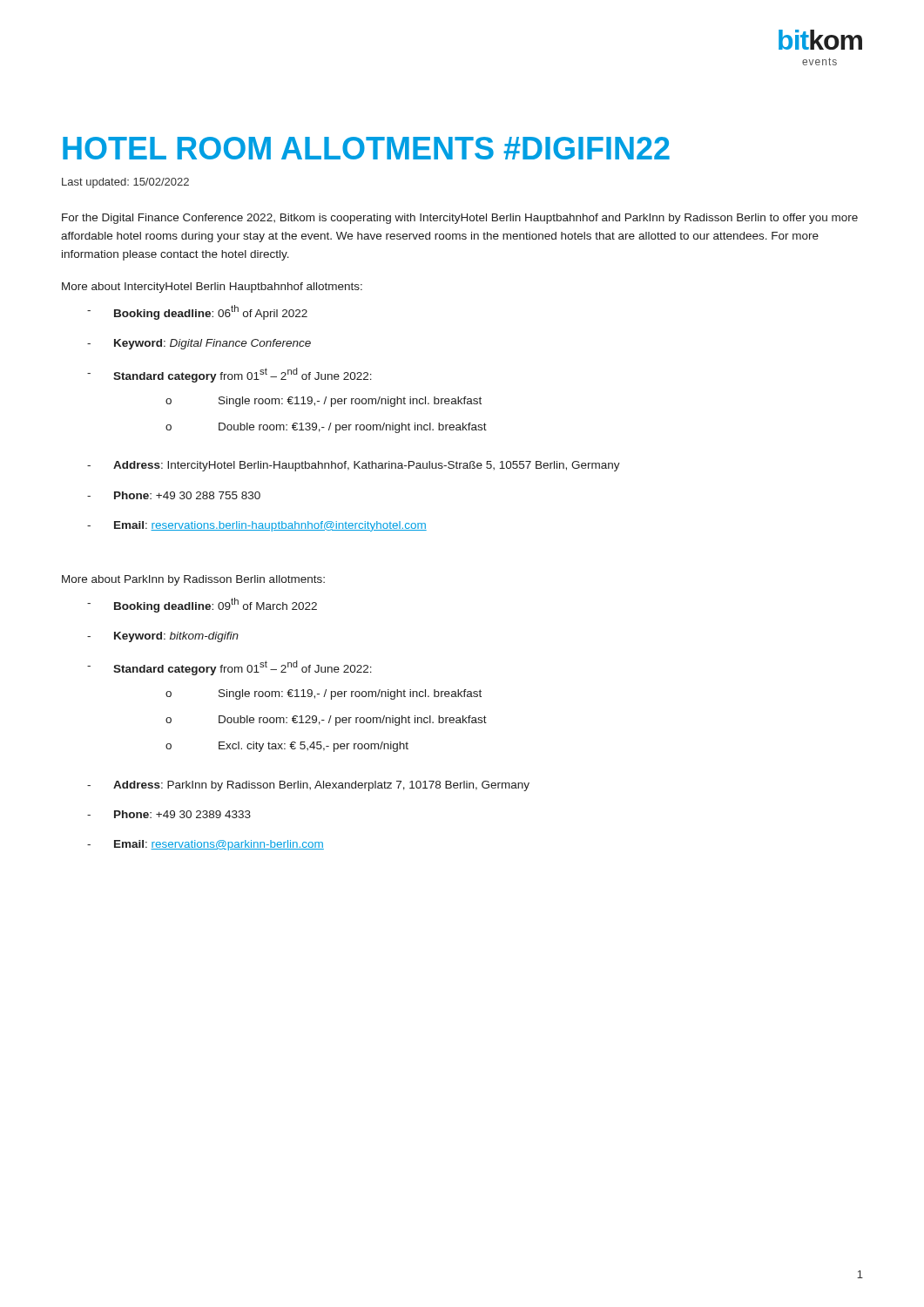Locate the list item with the text "o Double room: €139,- /"
The height and width of the screenshot is (1307, 924).
tap(488, 427)
